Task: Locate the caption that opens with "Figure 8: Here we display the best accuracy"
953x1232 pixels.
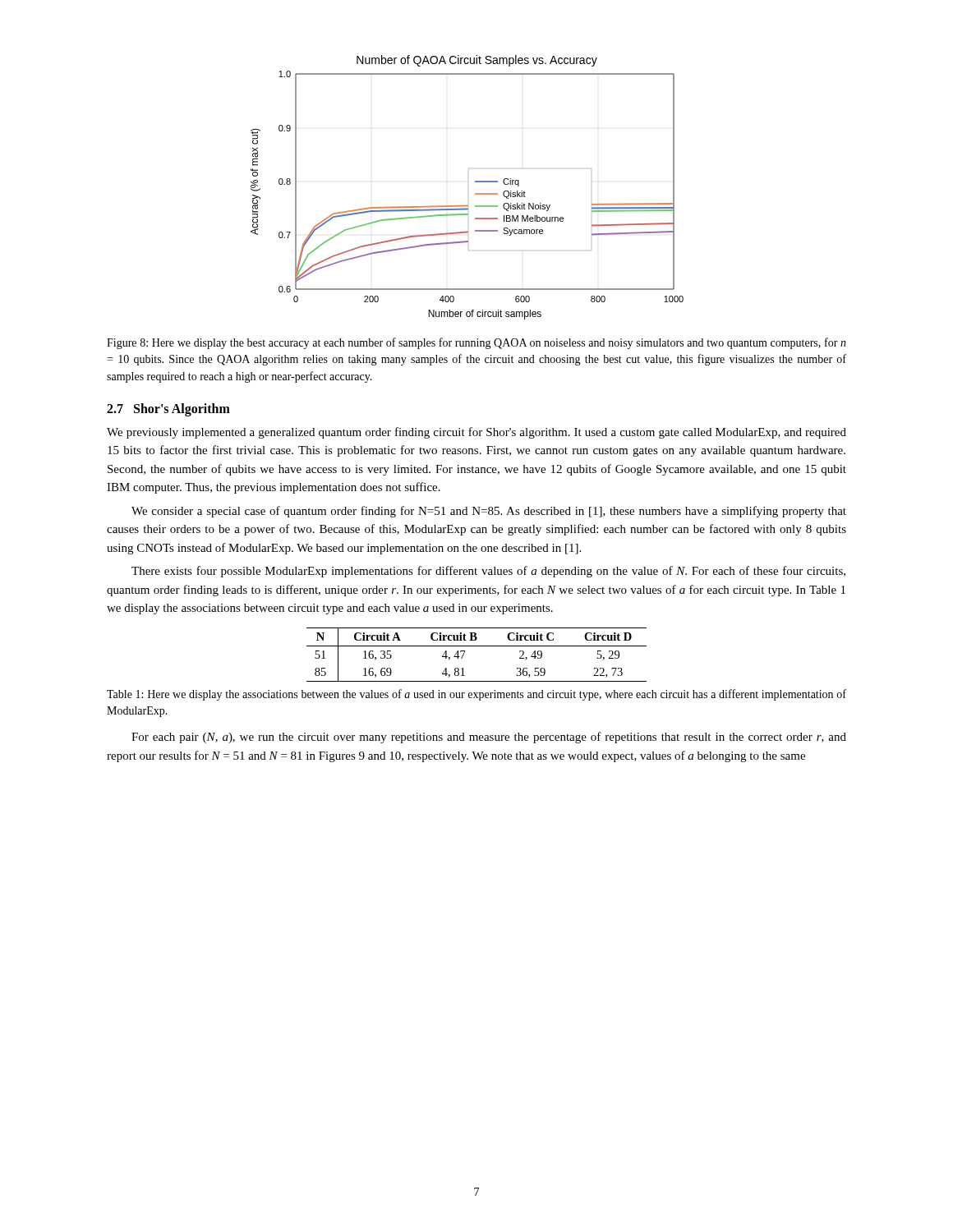Action: pyautogui.click(x=476, y=360)
